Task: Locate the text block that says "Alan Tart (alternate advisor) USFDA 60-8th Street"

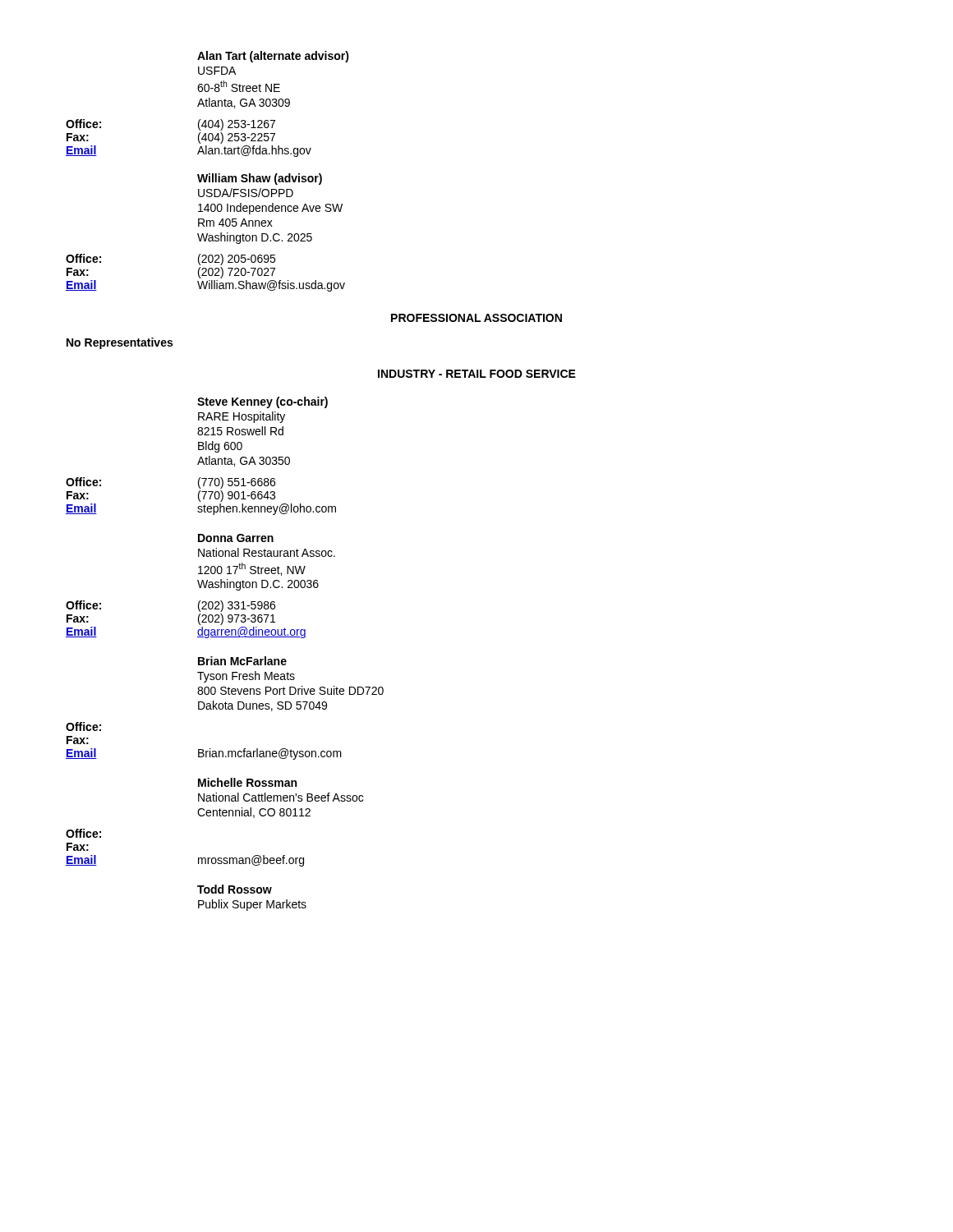Action: [x=273, y=57]
